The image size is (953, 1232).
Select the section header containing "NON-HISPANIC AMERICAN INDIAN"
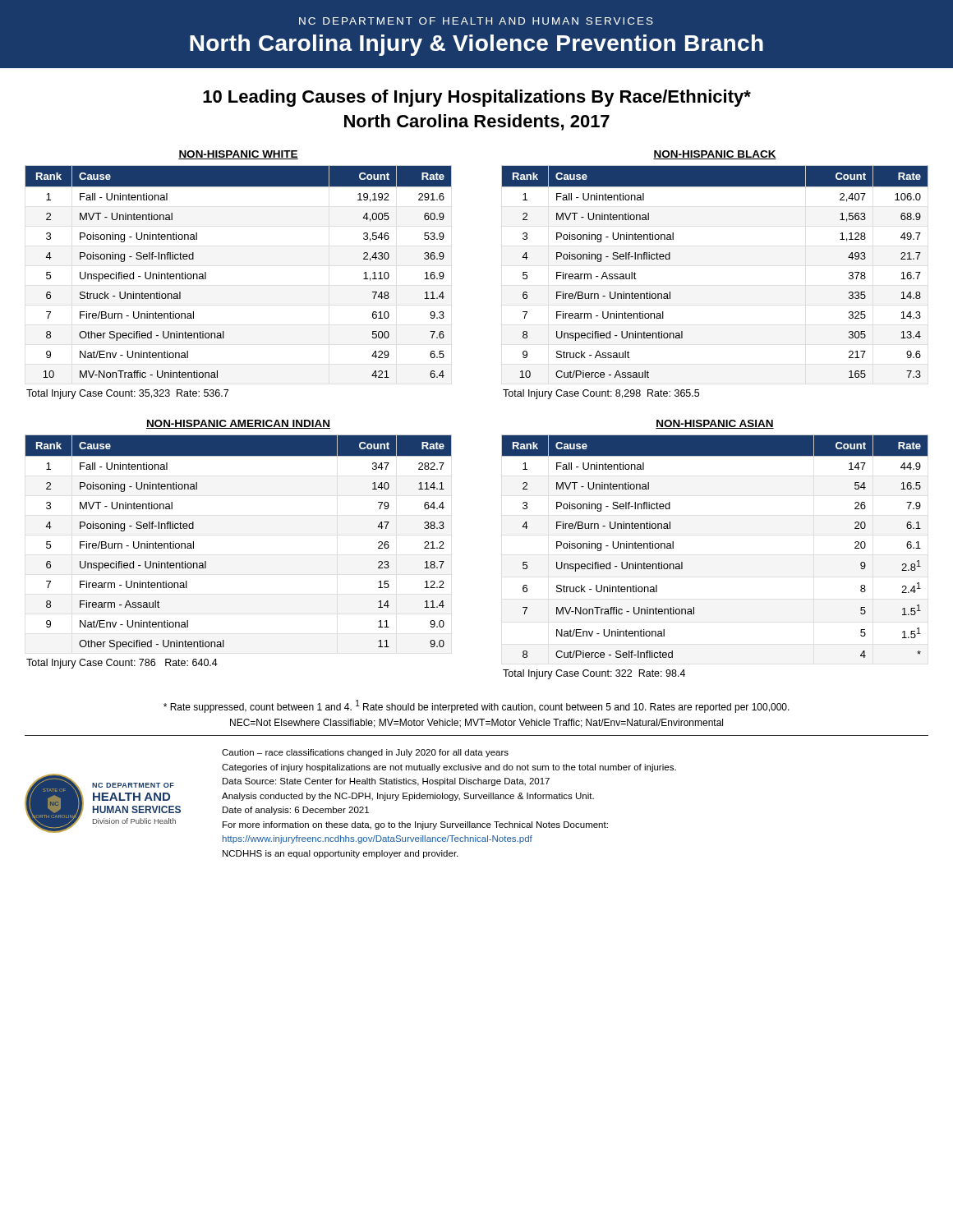238,423
